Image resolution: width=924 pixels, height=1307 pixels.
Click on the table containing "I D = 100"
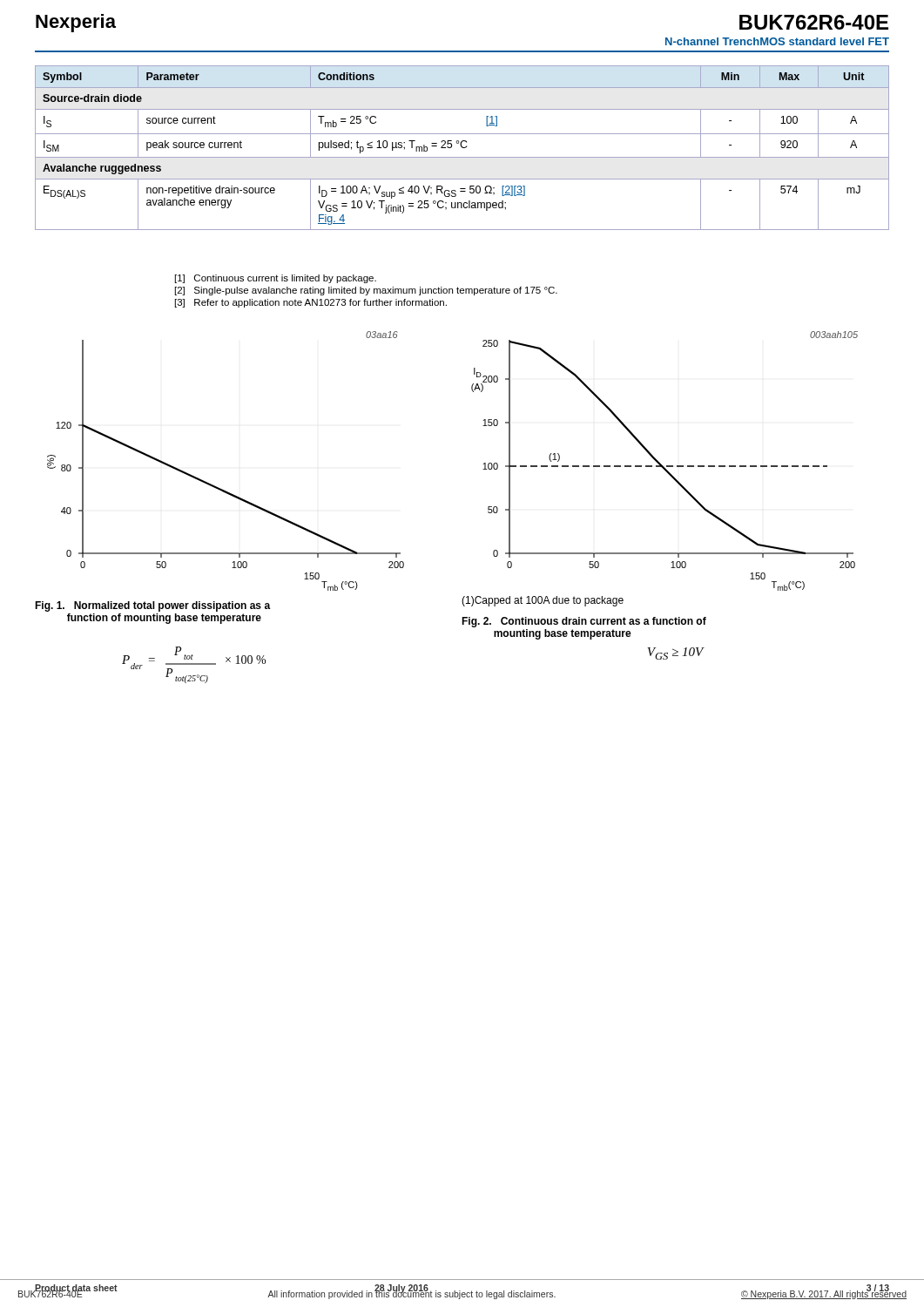click(462, 148)
